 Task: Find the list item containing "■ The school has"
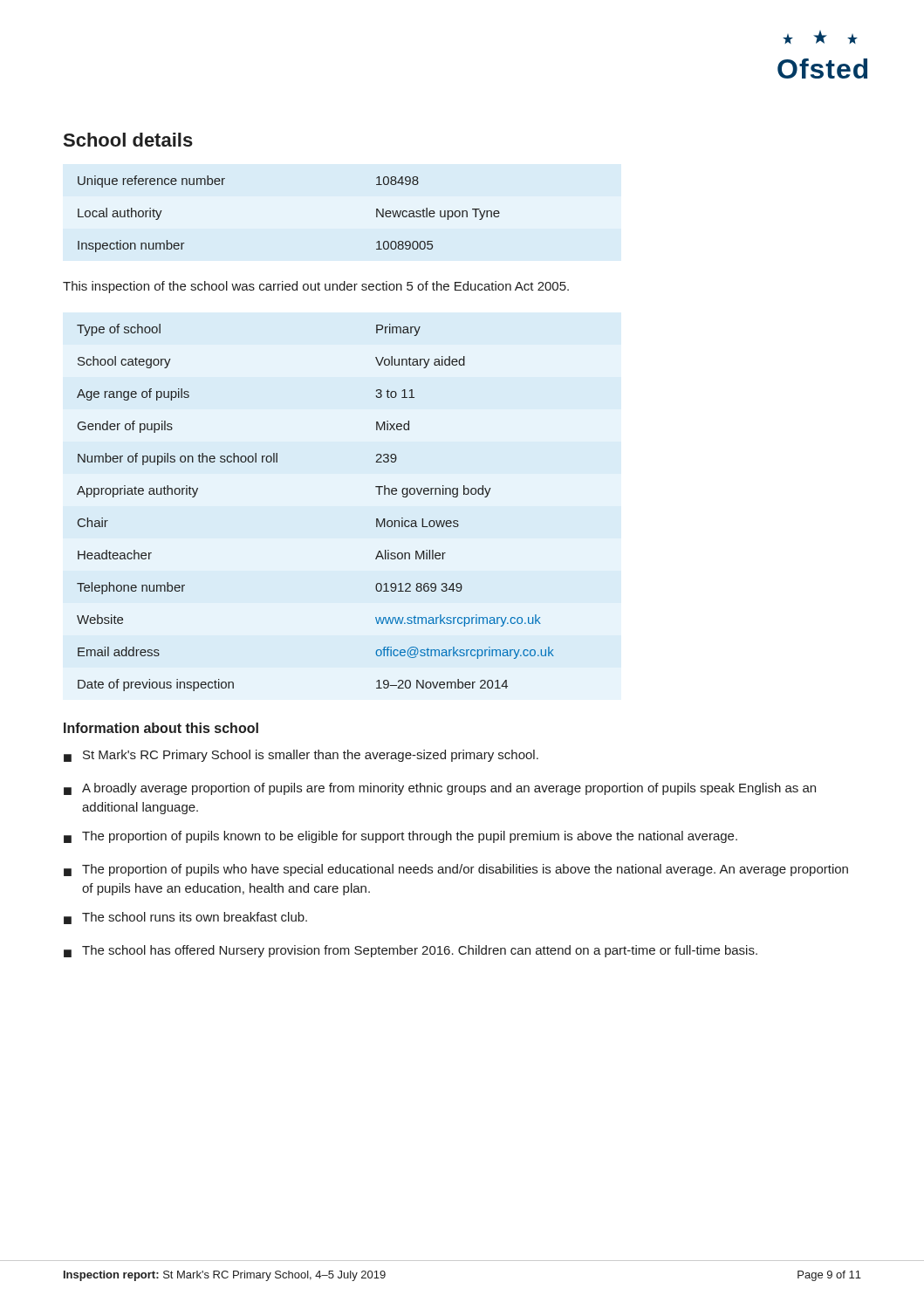click(x=462, y=952)
